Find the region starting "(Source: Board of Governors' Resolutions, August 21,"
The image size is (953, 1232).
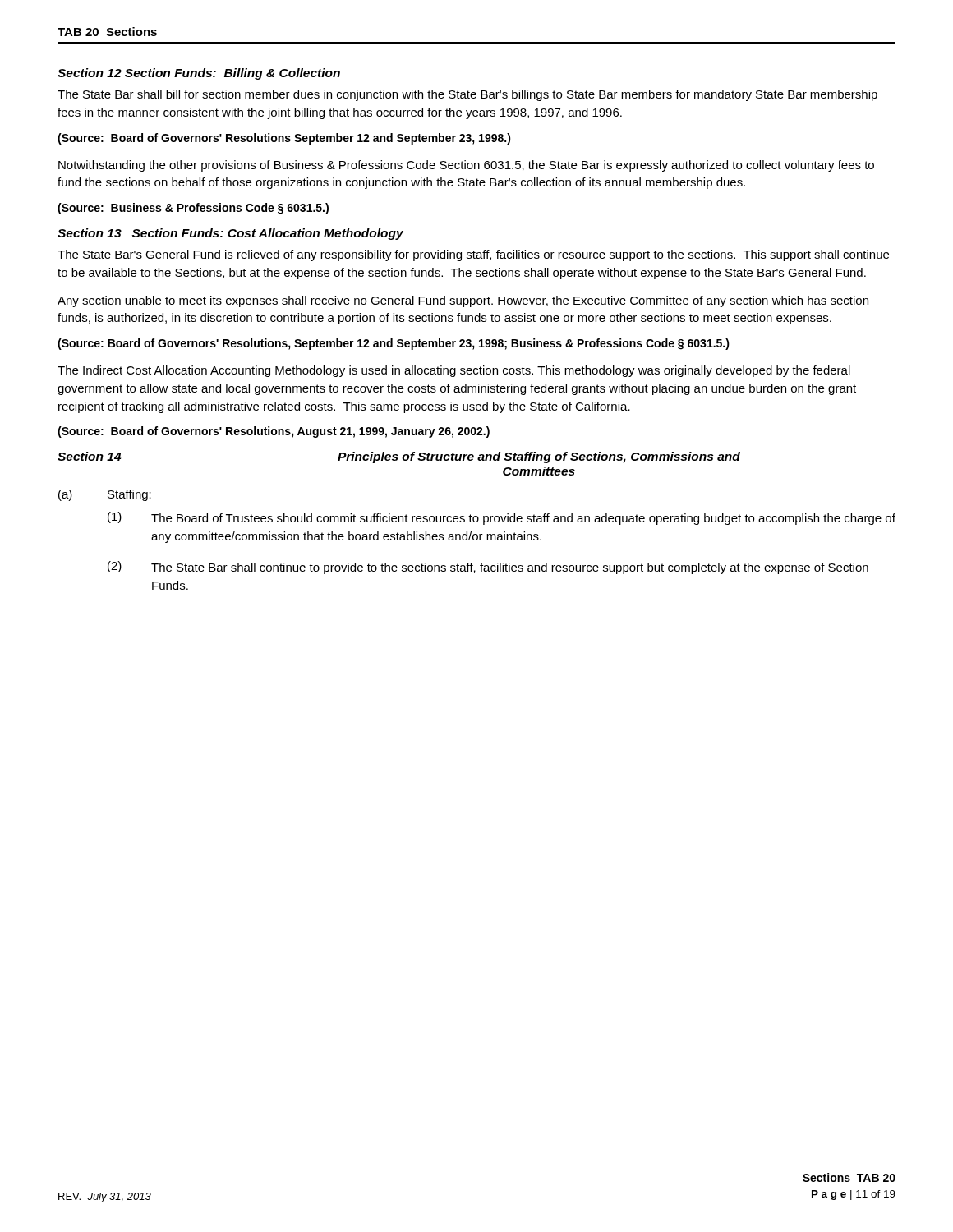click(274, 431)
